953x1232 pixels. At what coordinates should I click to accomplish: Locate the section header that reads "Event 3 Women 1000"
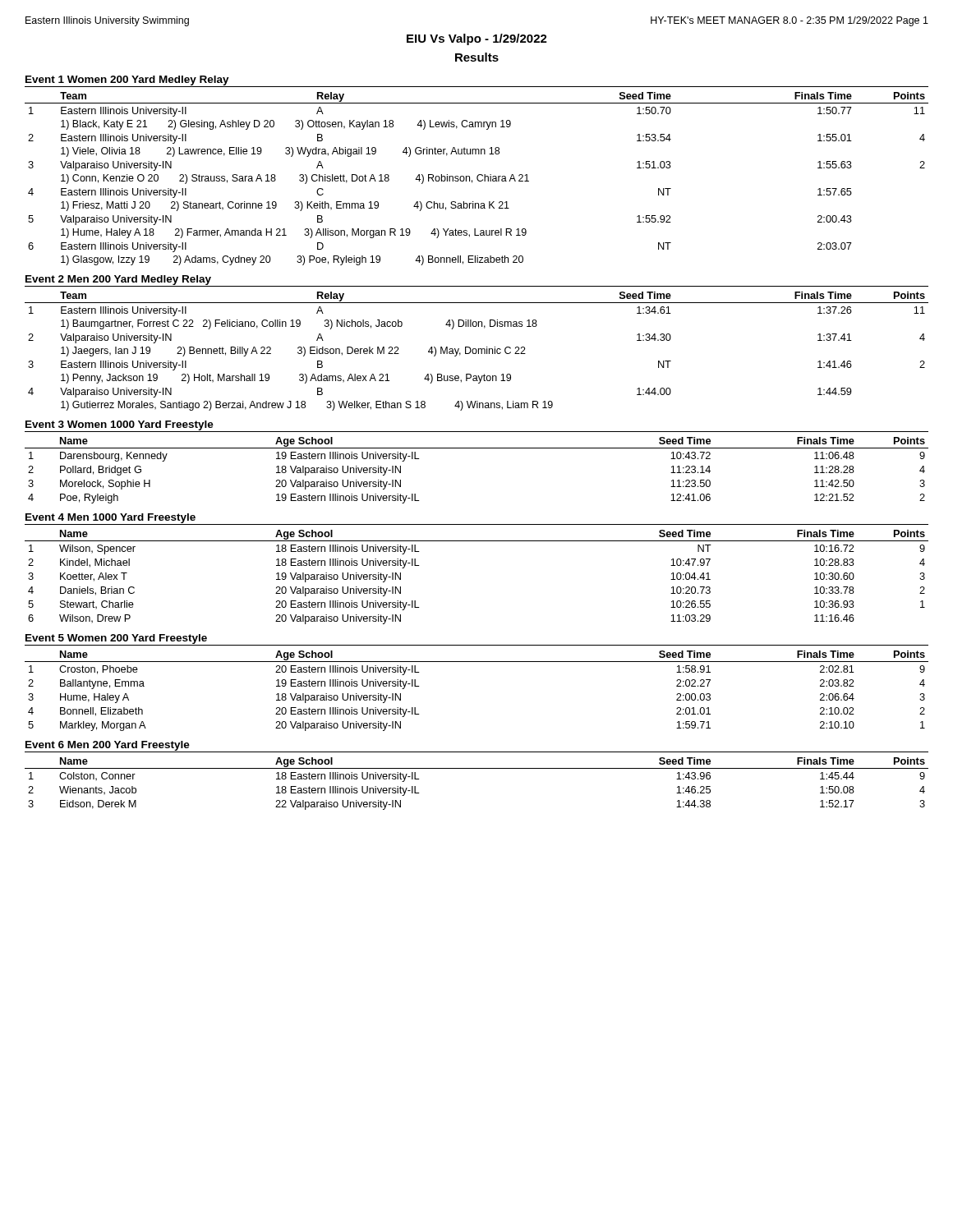click(x=119, y=424)
